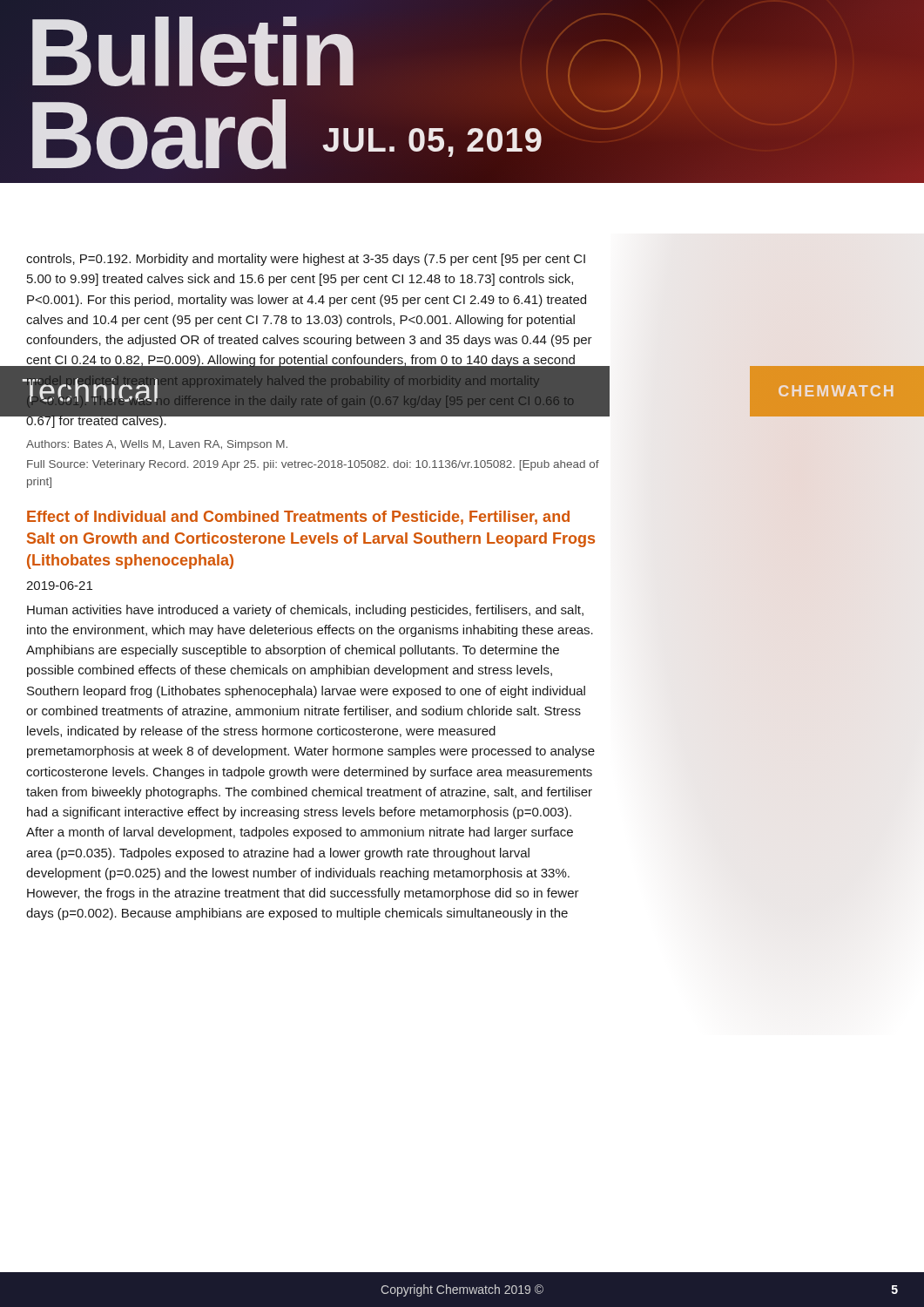Click on the section header containing "Effect of Individual and Combined Treatments of Pesticide,"

(x=314, y=539)
